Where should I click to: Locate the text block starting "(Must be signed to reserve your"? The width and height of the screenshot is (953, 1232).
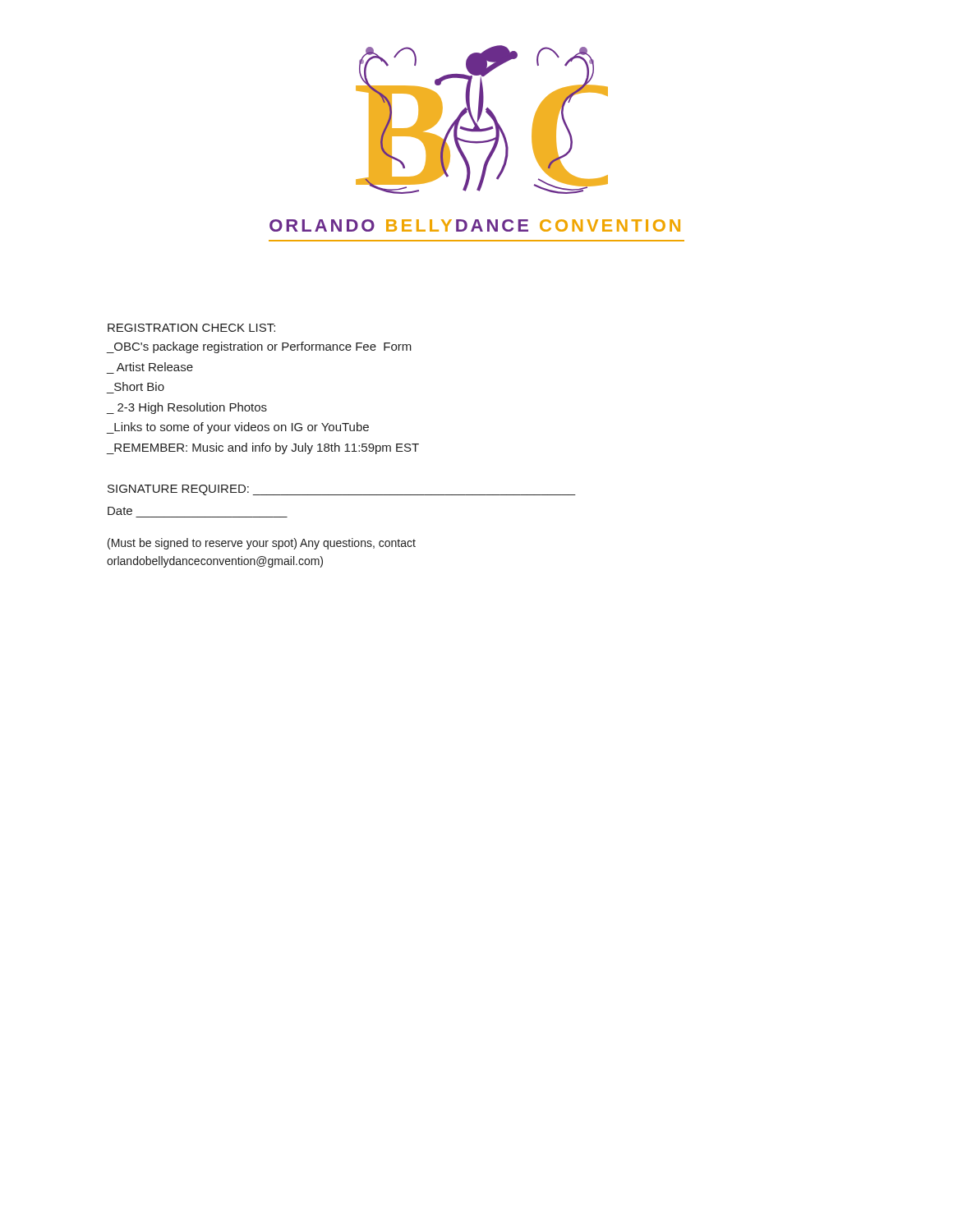[261, 552]
